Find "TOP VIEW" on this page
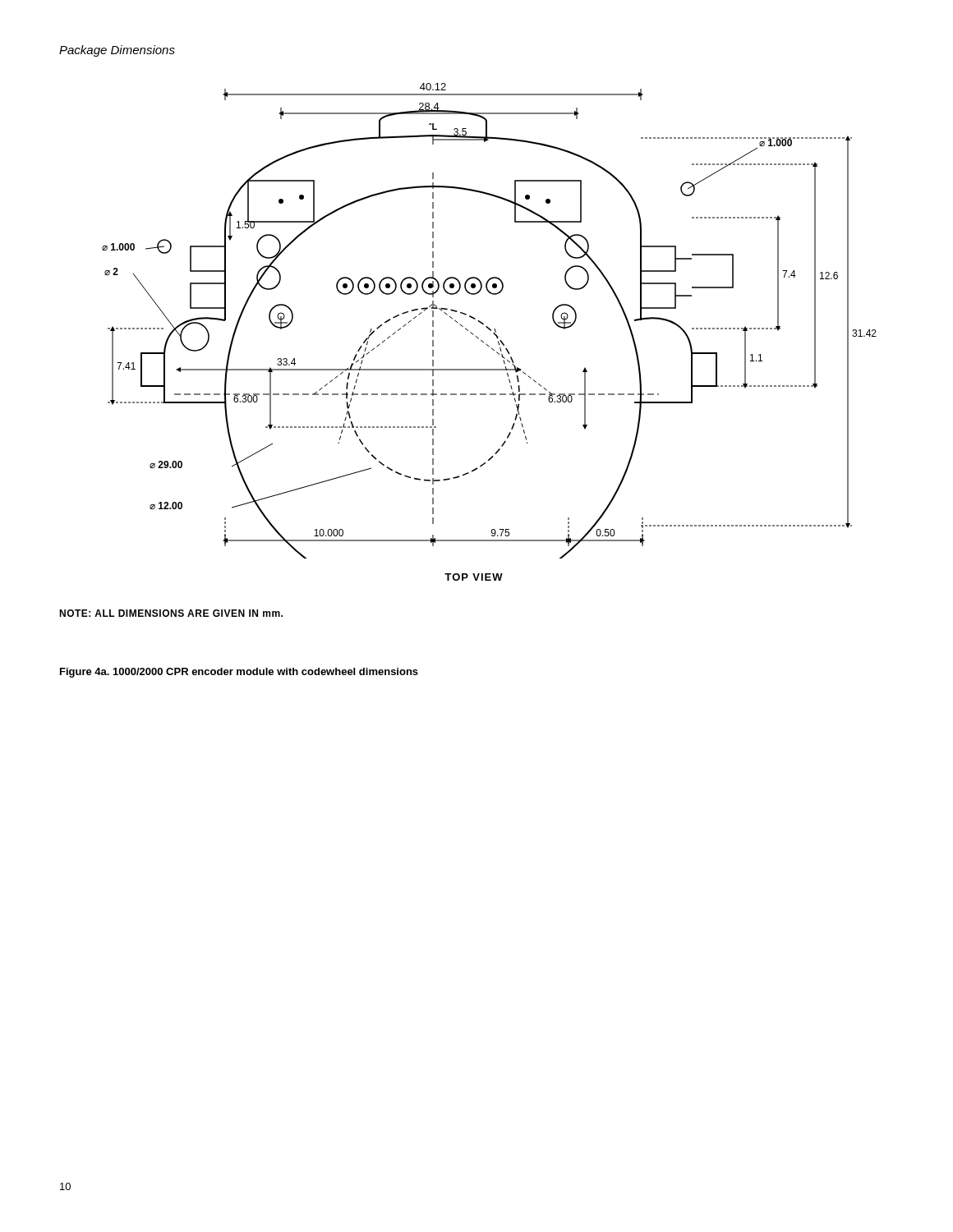 point(474,577)
